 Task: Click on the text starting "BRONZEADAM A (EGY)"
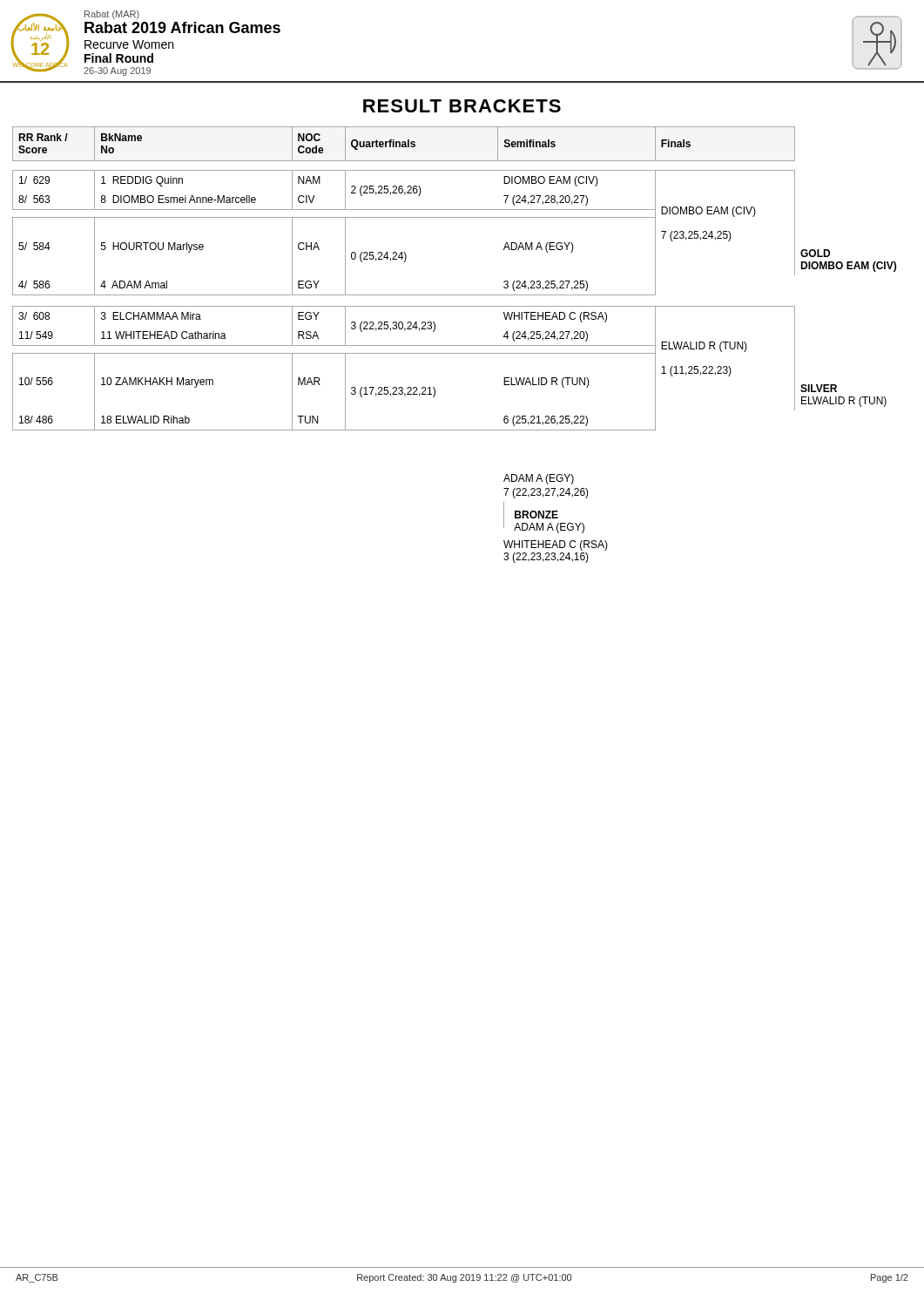[550, 521]
